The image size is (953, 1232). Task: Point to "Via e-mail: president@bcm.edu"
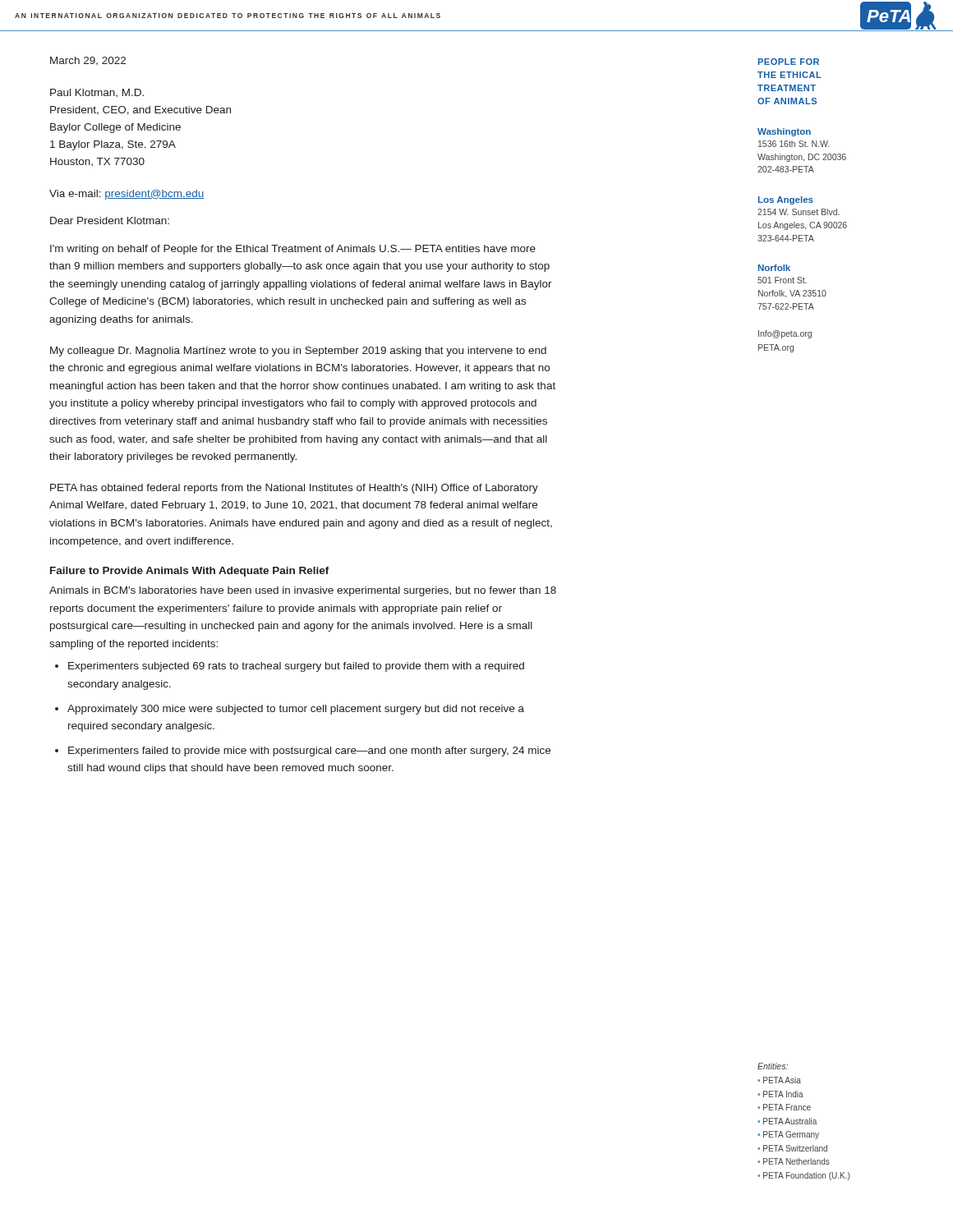click(127, 193)
